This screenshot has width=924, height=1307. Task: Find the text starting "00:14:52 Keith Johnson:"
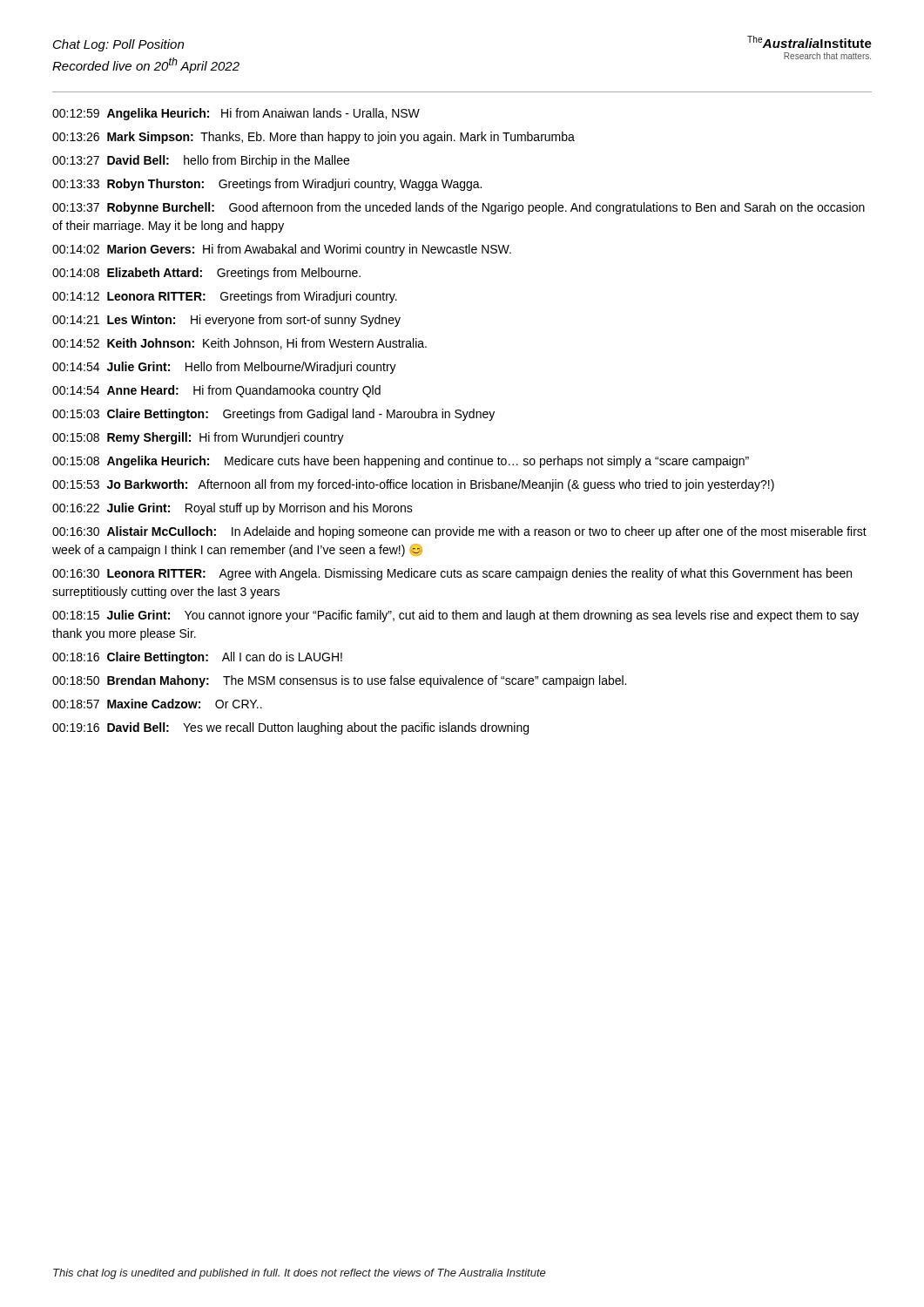pos(240,343)
